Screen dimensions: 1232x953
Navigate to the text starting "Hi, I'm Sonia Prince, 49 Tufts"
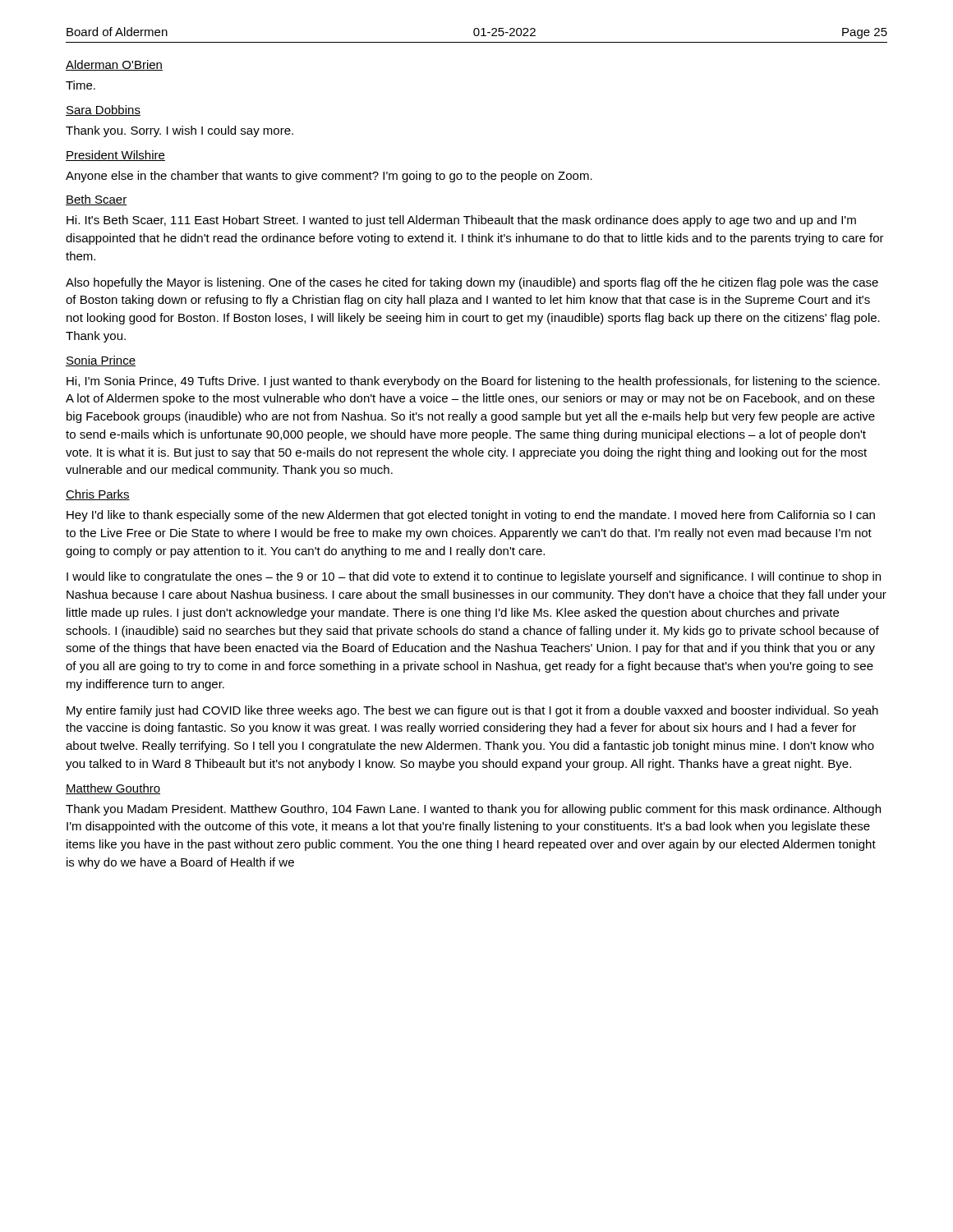pyautogui.click(x=473, y=425)
